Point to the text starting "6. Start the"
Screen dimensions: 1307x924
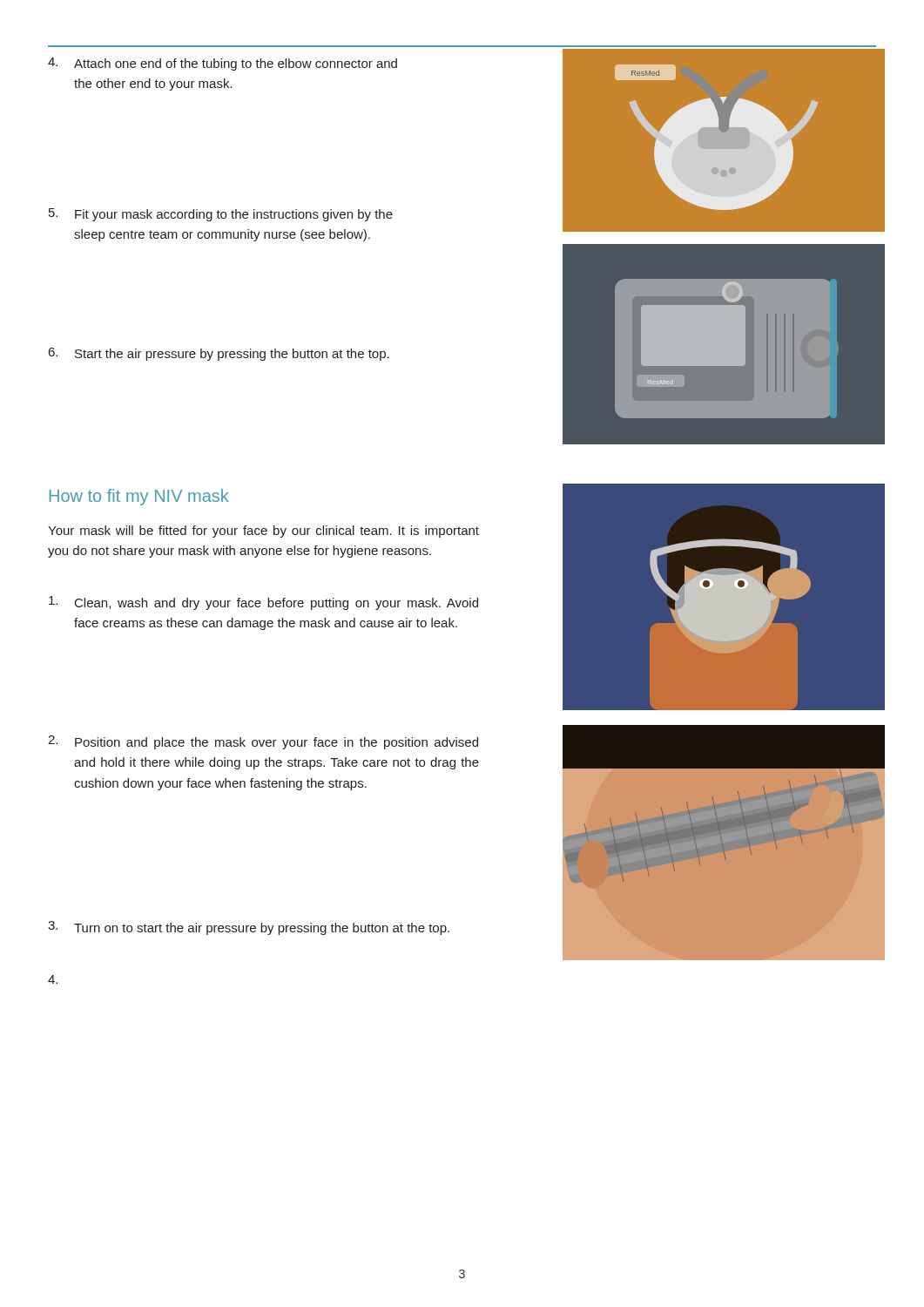(x=266, y=354)
